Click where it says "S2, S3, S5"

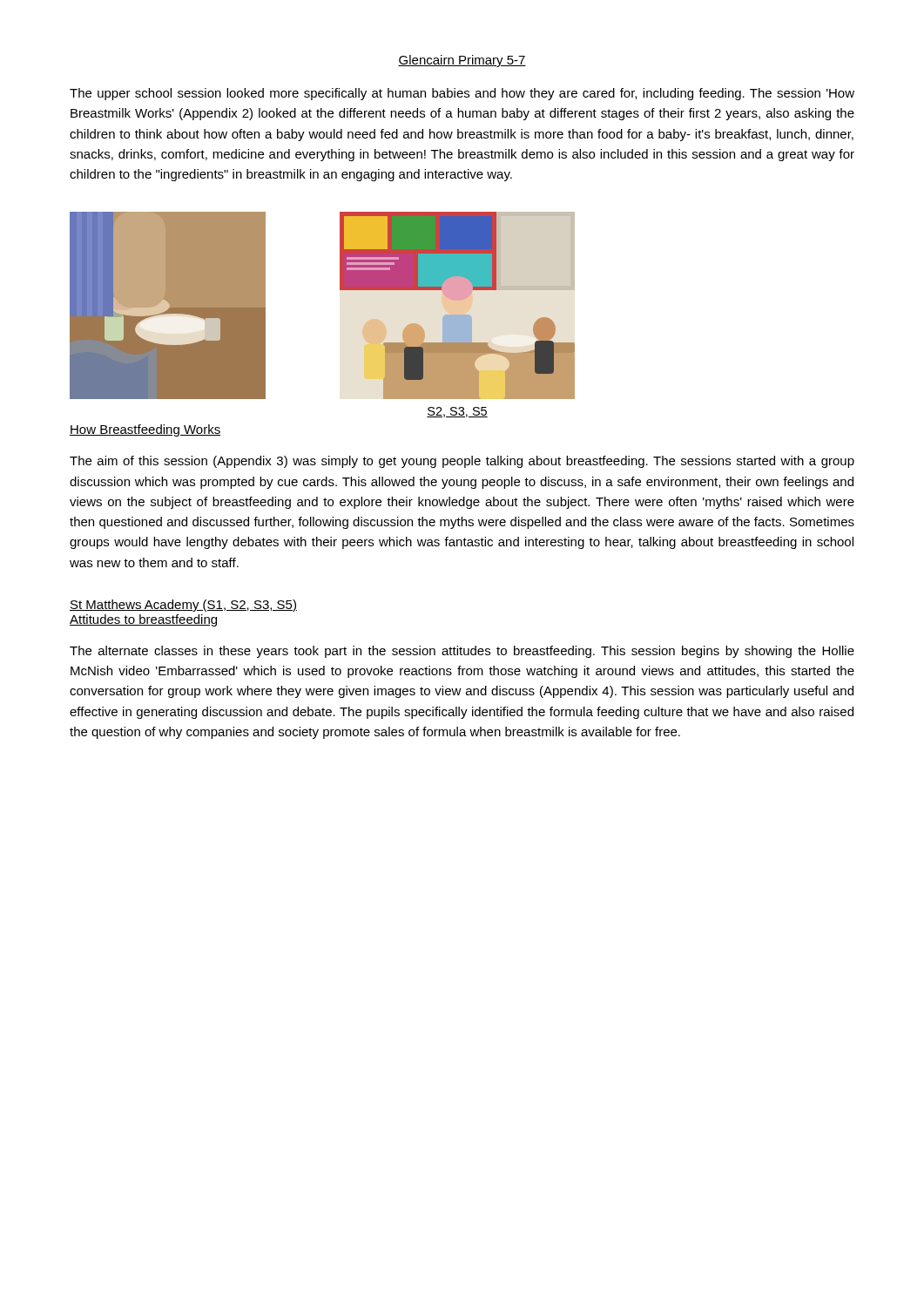coord(457,412)
